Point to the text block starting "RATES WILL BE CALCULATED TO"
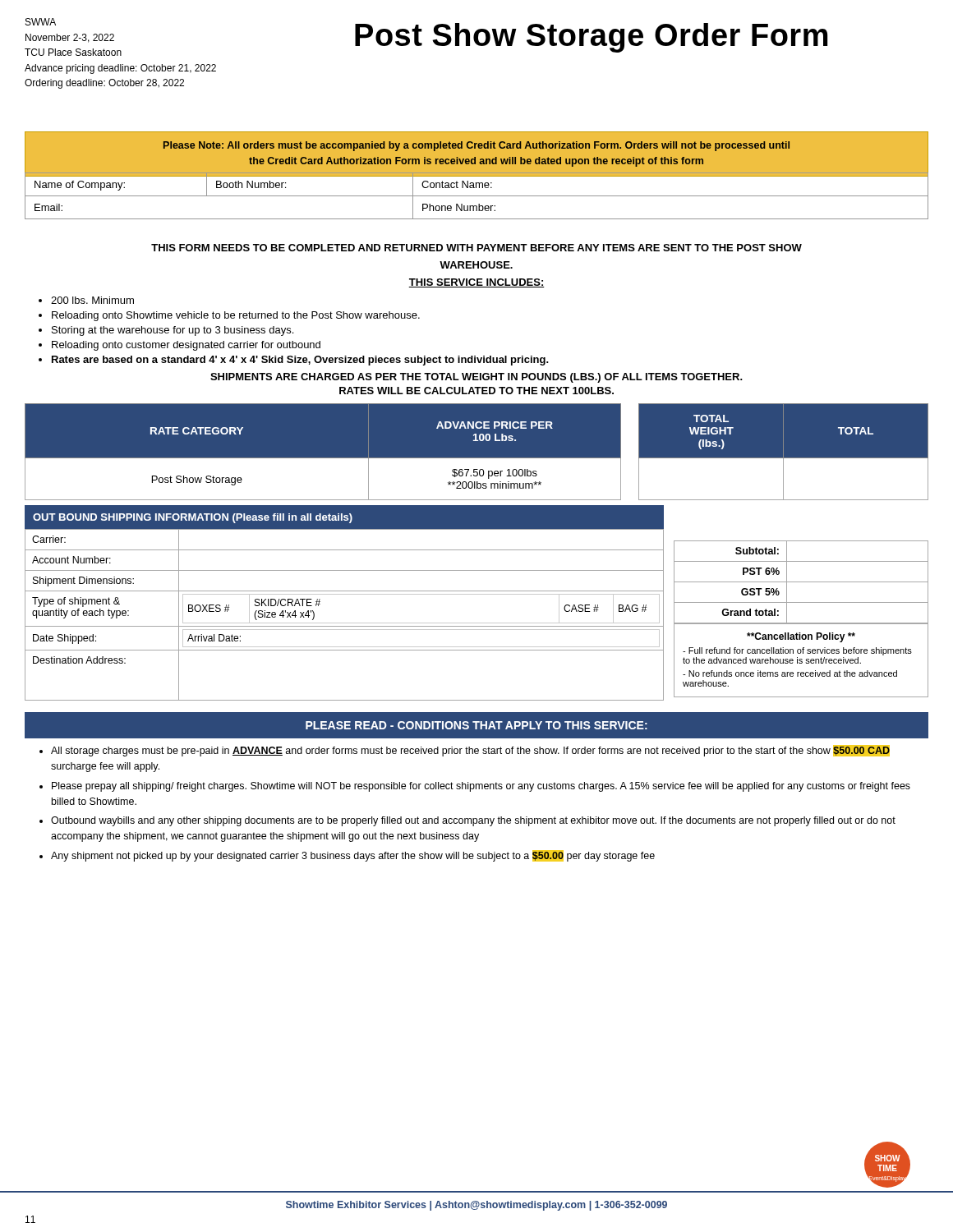Screen dimensions: 1232x953 coord(476,391)
